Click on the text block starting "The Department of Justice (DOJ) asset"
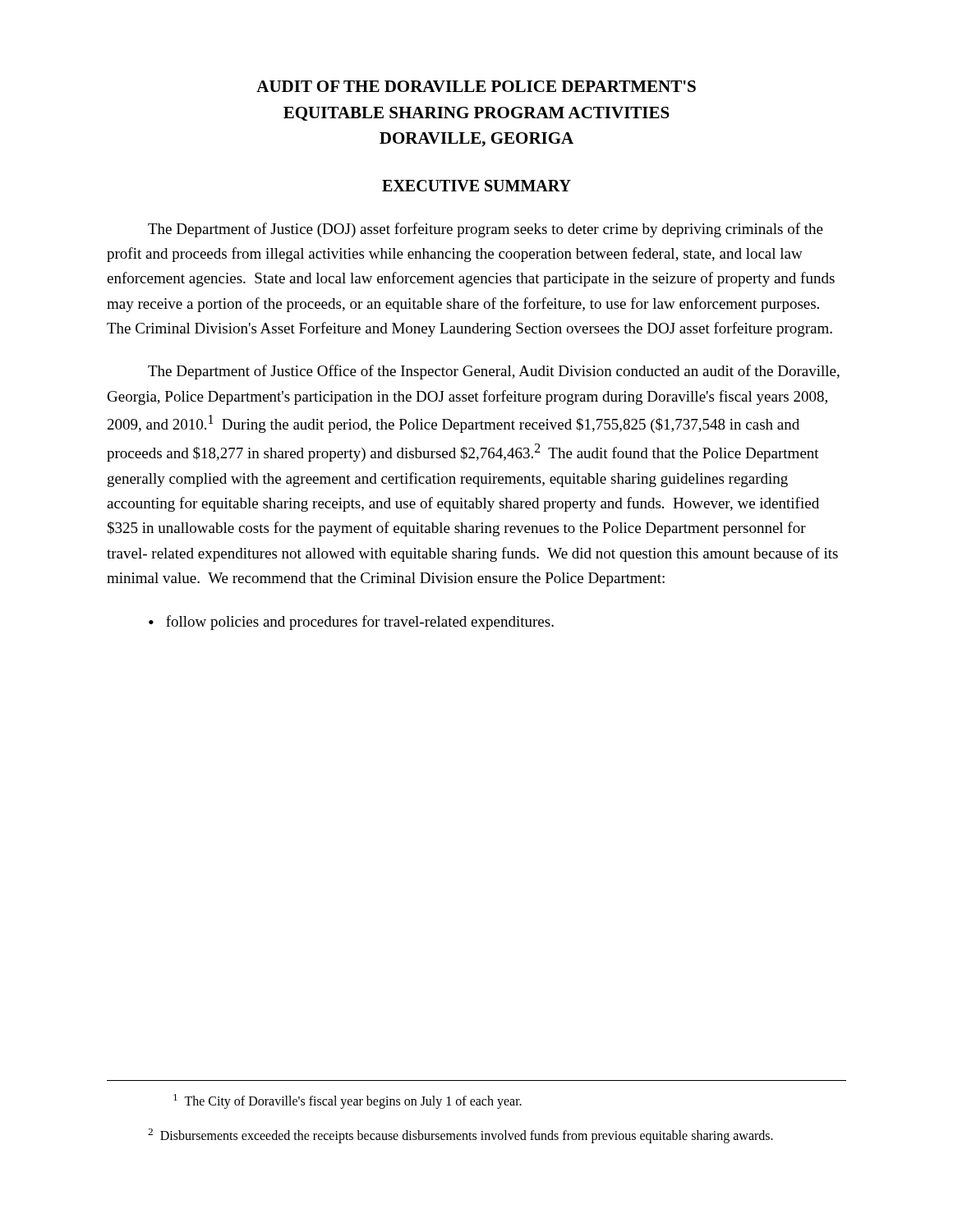This screenshot has width=953, height=1232. click(471, 278)
